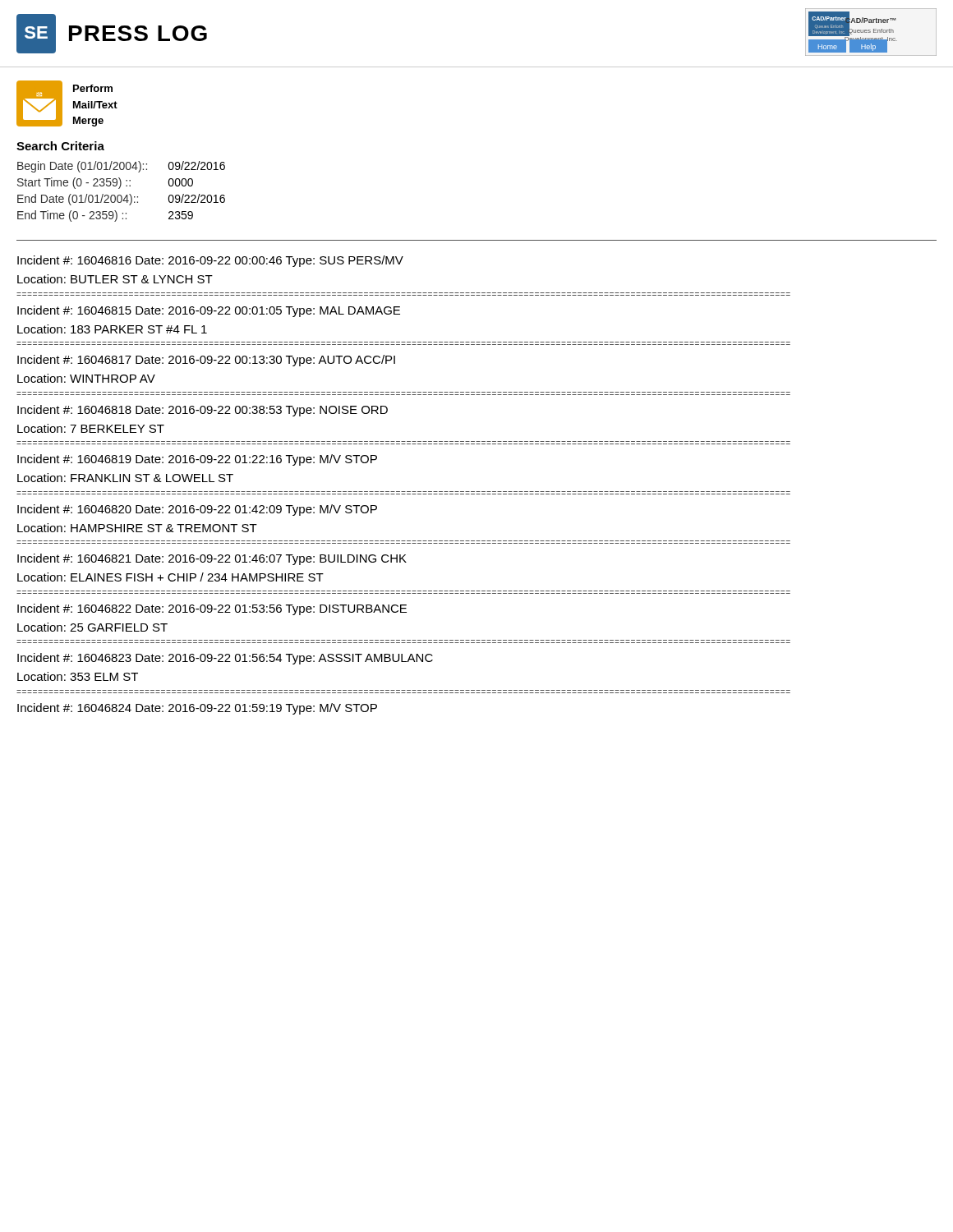The image size is (953, 1232).
Task: Find the block on this page that starts "Begin Date (01/01/2004):: 09/22/2016"
Action: [x=124, y=191]
